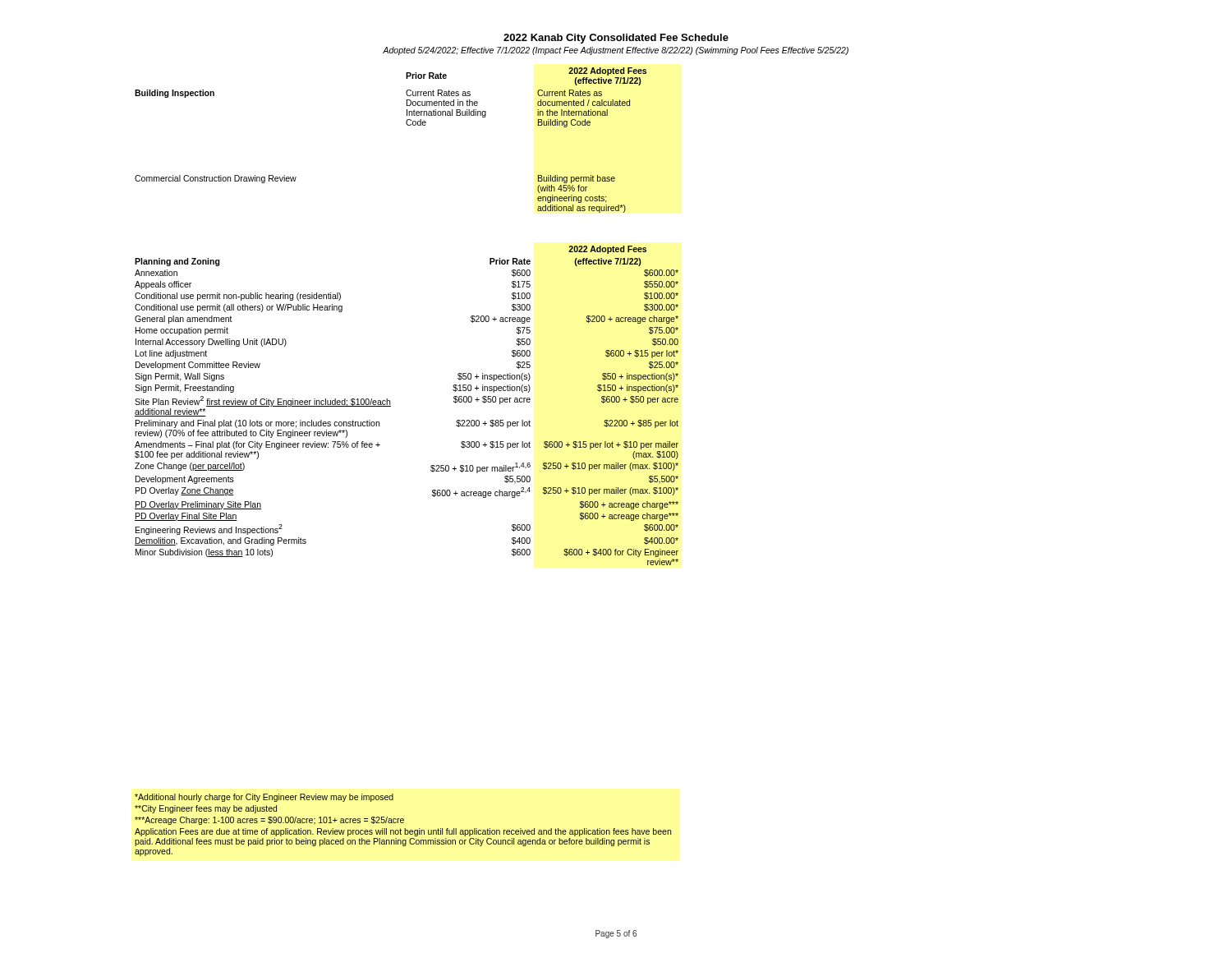
Task: Locate the caption
Action: tap(616, 50)
